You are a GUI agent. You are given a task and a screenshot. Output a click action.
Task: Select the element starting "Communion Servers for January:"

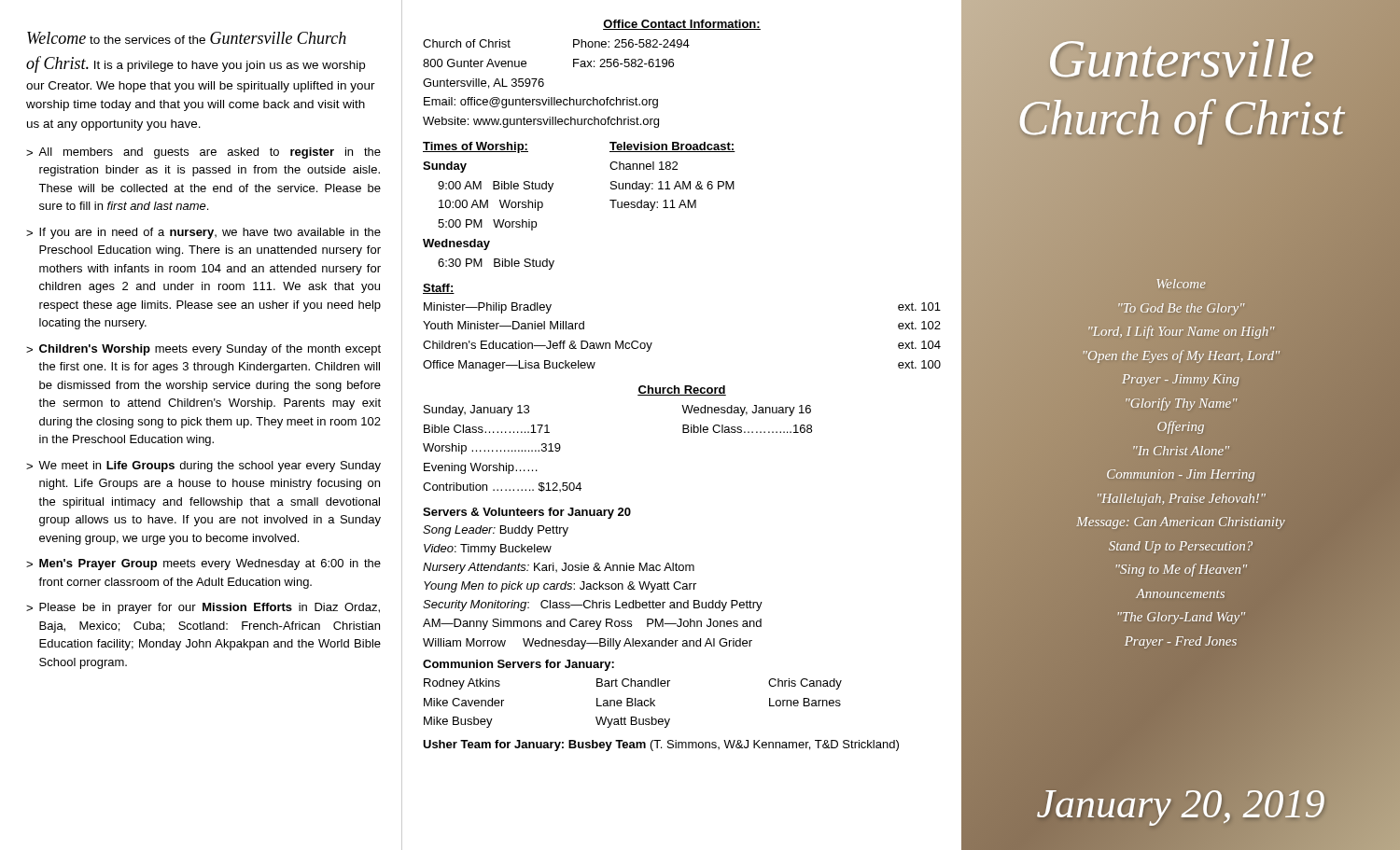519,664
